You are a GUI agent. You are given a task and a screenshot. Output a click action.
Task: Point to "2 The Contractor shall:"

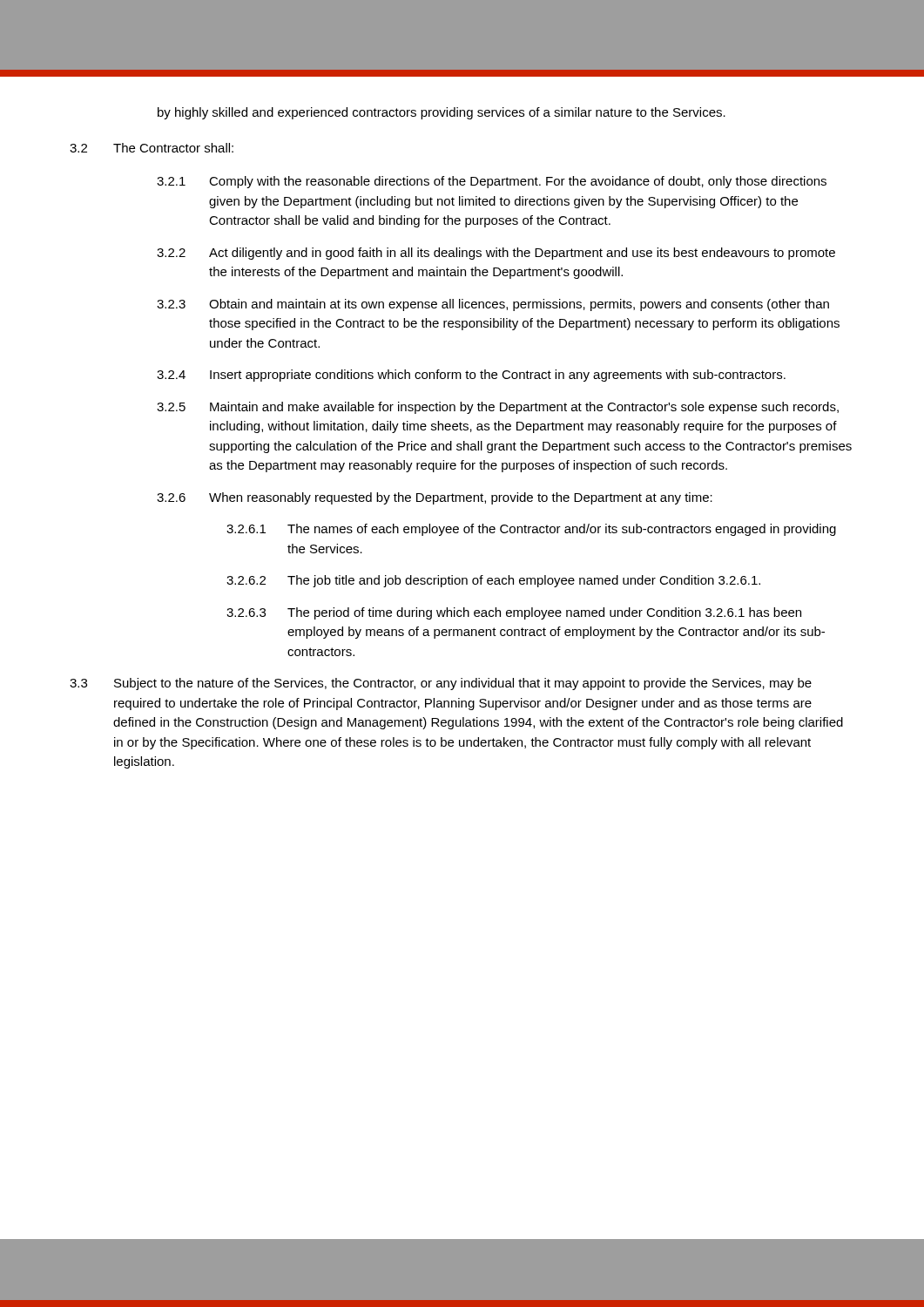tap(152, 148)
